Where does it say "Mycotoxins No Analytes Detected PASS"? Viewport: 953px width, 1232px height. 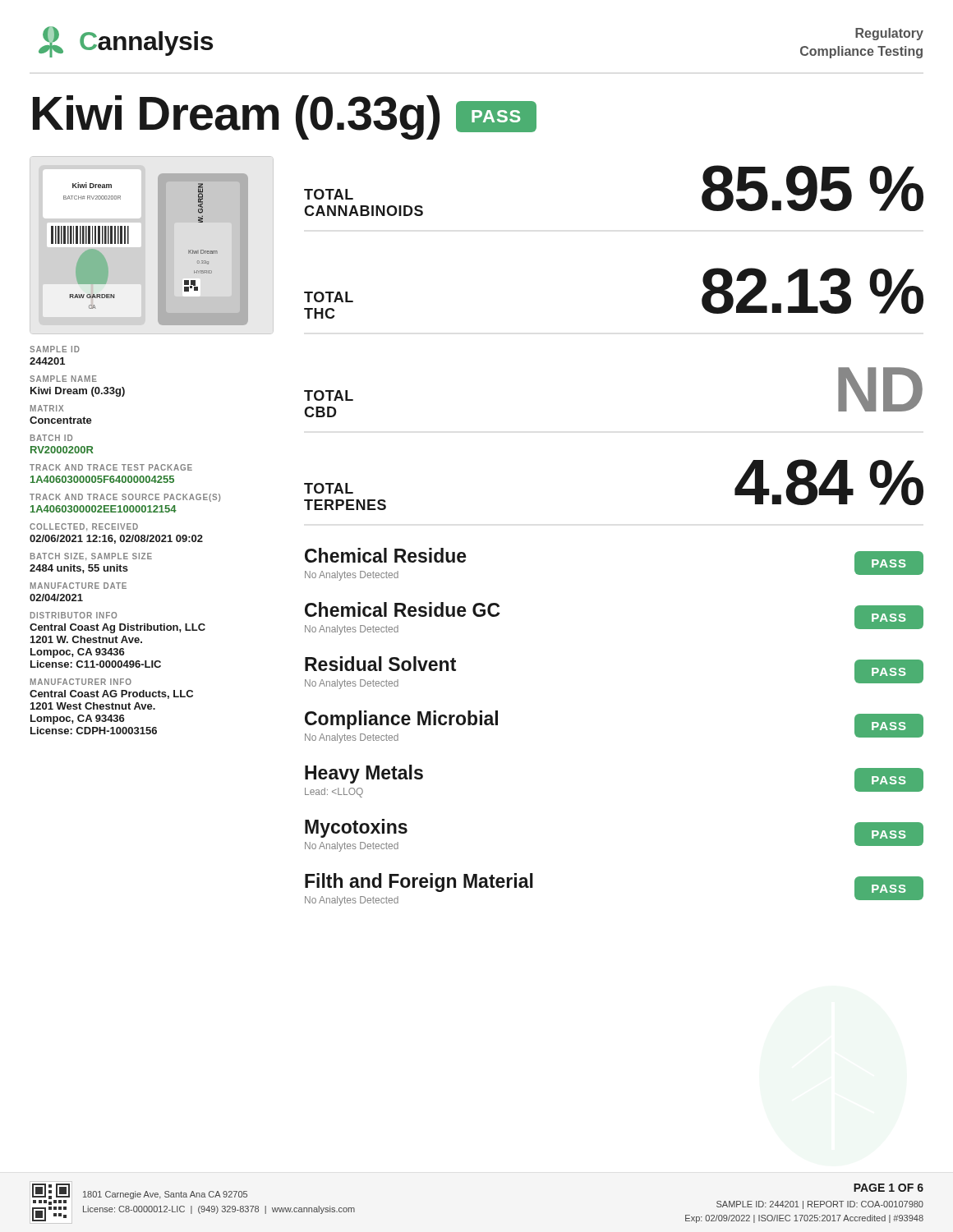[x=345, y=833]
